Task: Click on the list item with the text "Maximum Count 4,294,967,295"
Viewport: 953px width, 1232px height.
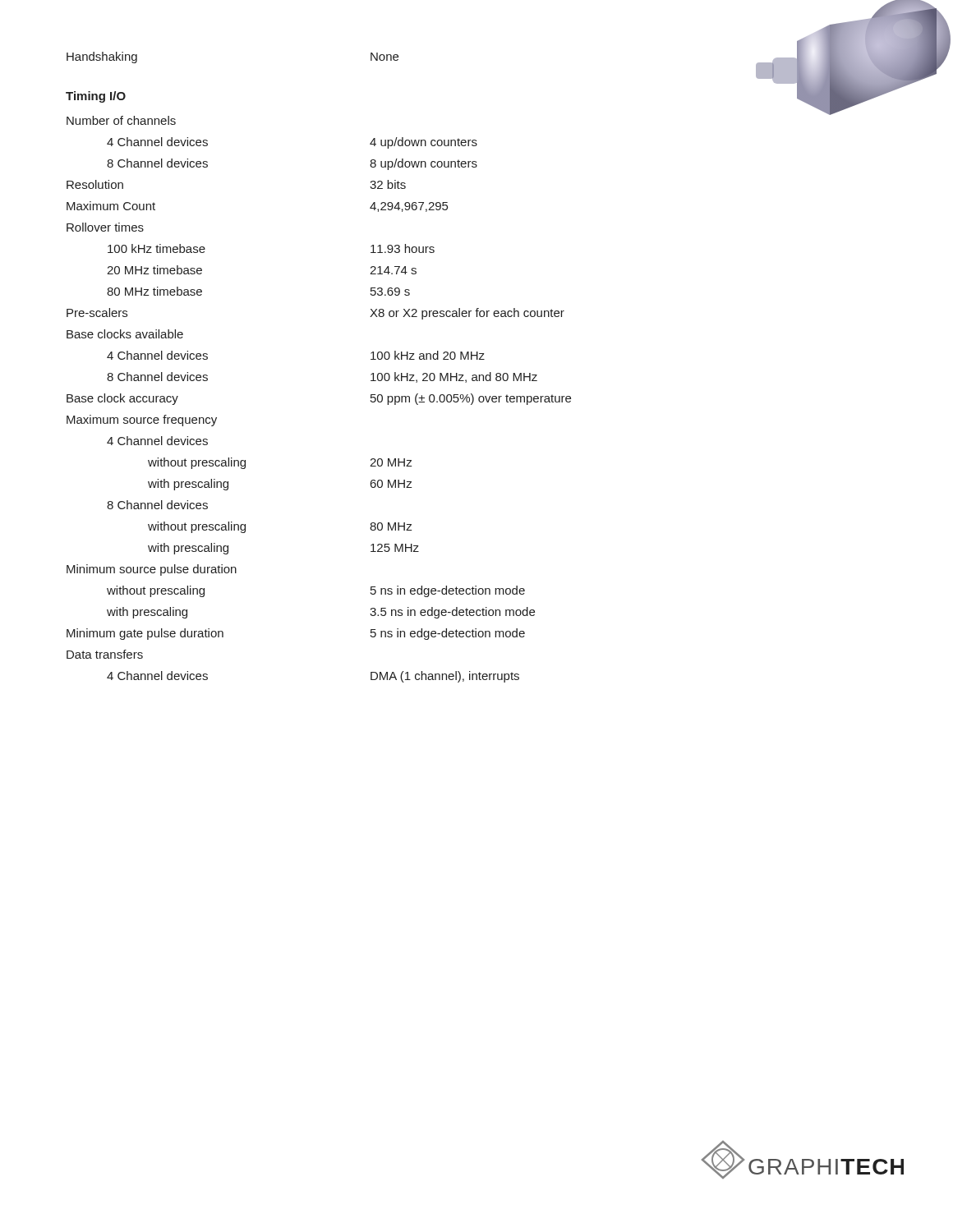Action: coord(386,206)
